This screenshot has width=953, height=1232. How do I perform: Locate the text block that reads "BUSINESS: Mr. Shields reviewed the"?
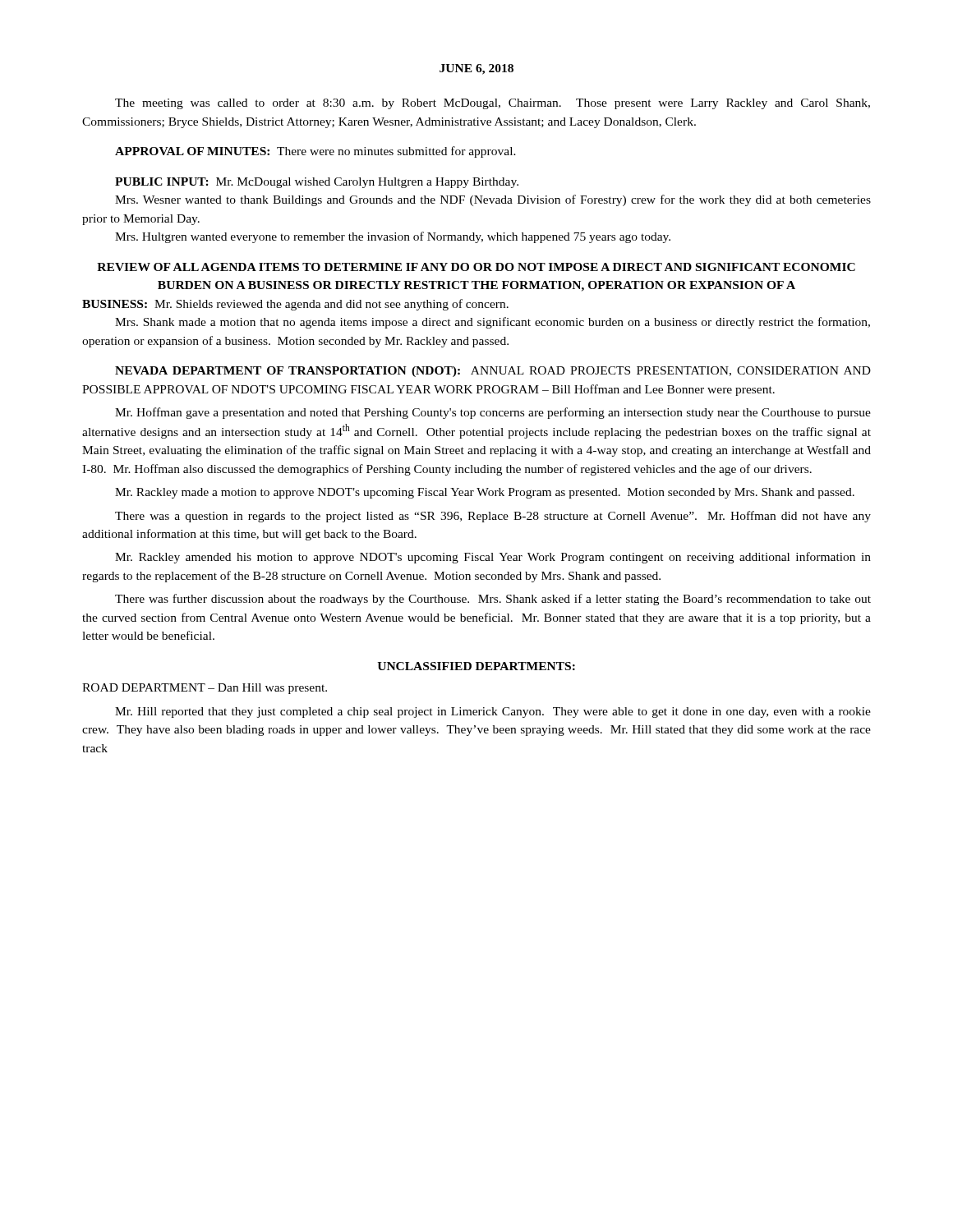476,323
